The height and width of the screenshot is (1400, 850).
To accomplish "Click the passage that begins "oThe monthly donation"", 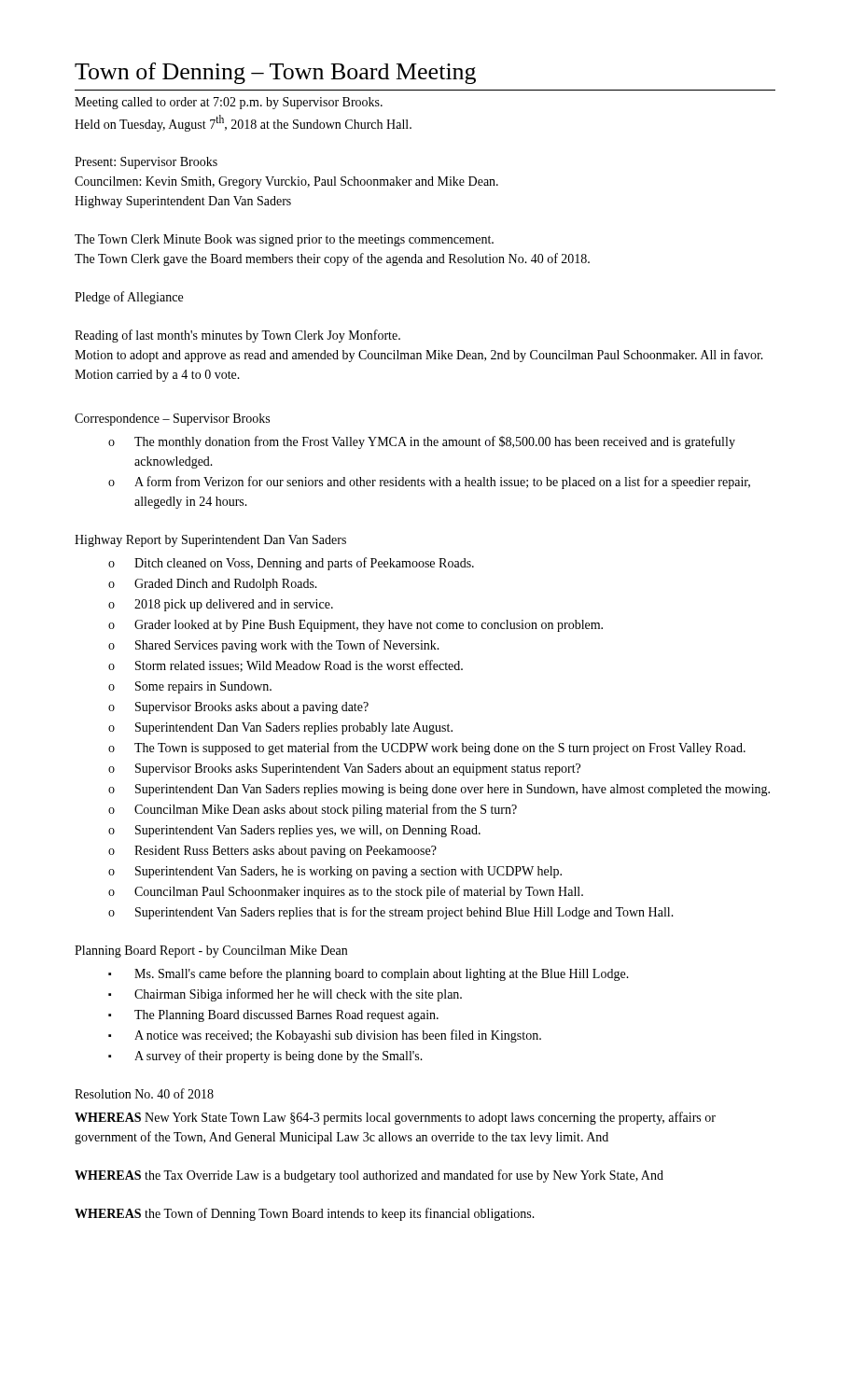I will (438, 452).
